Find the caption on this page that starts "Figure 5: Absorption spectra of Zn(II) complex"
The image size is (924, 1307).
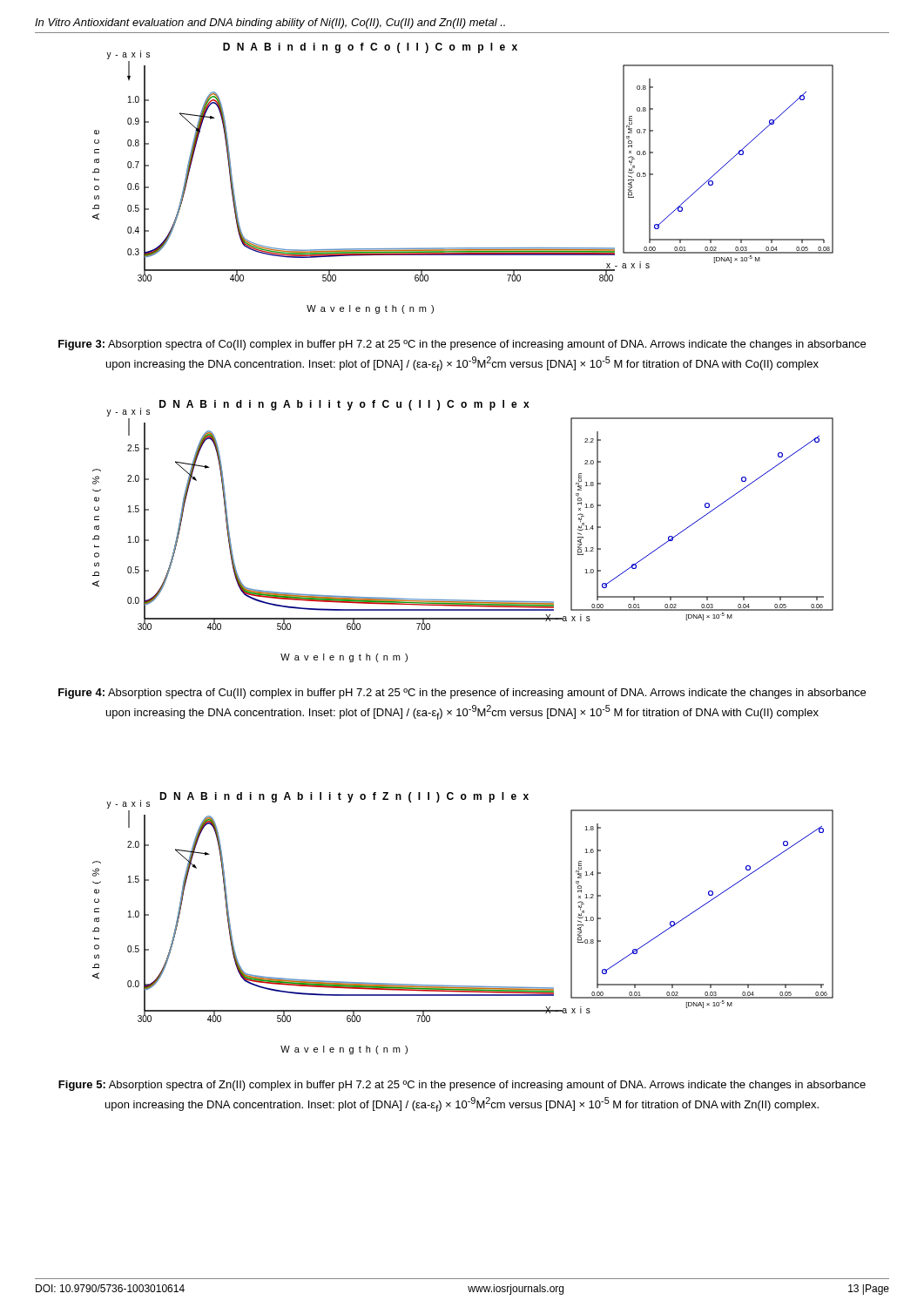(x=462, y=1095)
